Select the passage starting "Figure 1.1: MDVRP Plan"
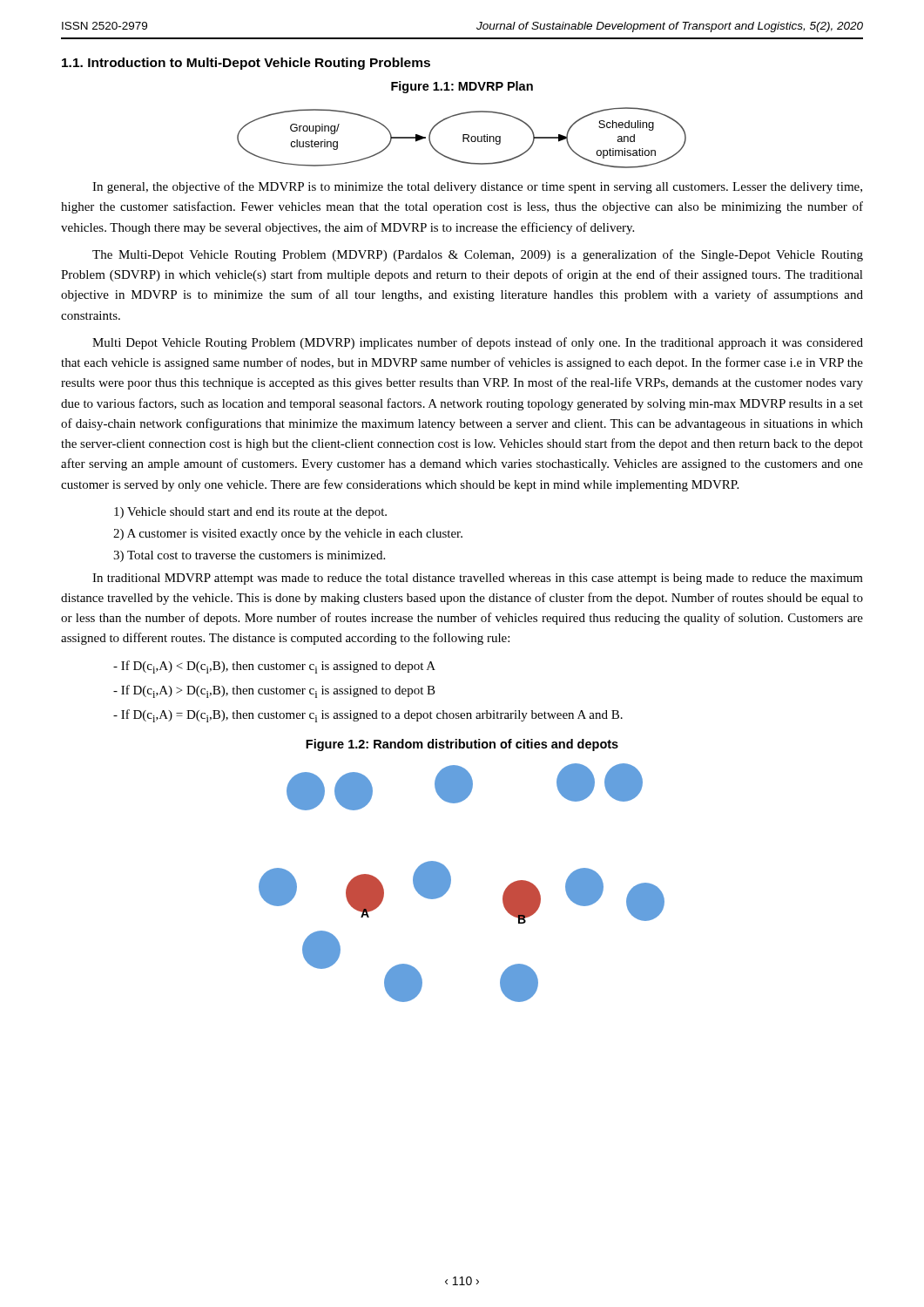 point(462,86)
